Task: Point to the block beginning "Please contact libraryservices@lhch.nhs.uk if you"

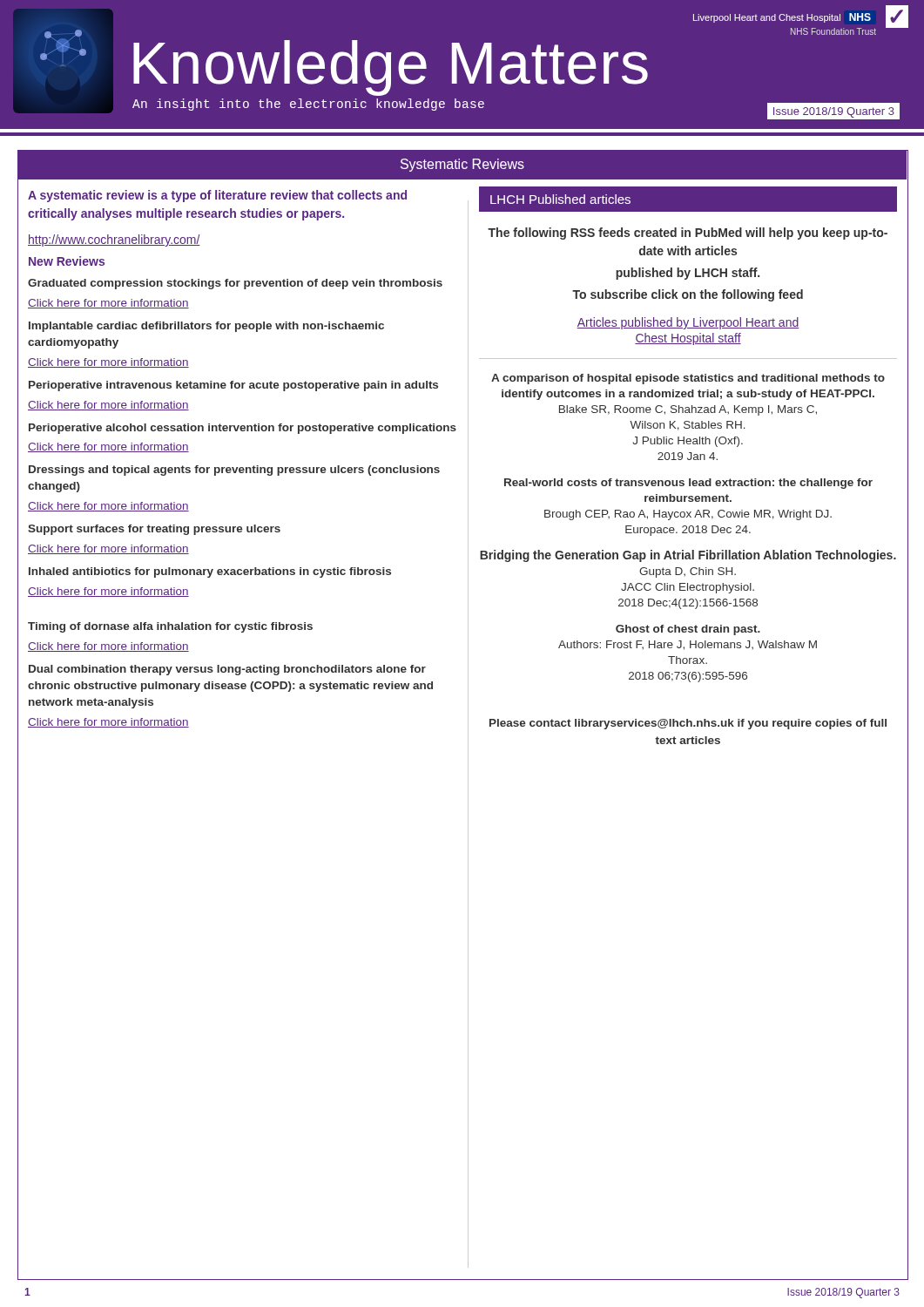Action: tap(688, 732)
